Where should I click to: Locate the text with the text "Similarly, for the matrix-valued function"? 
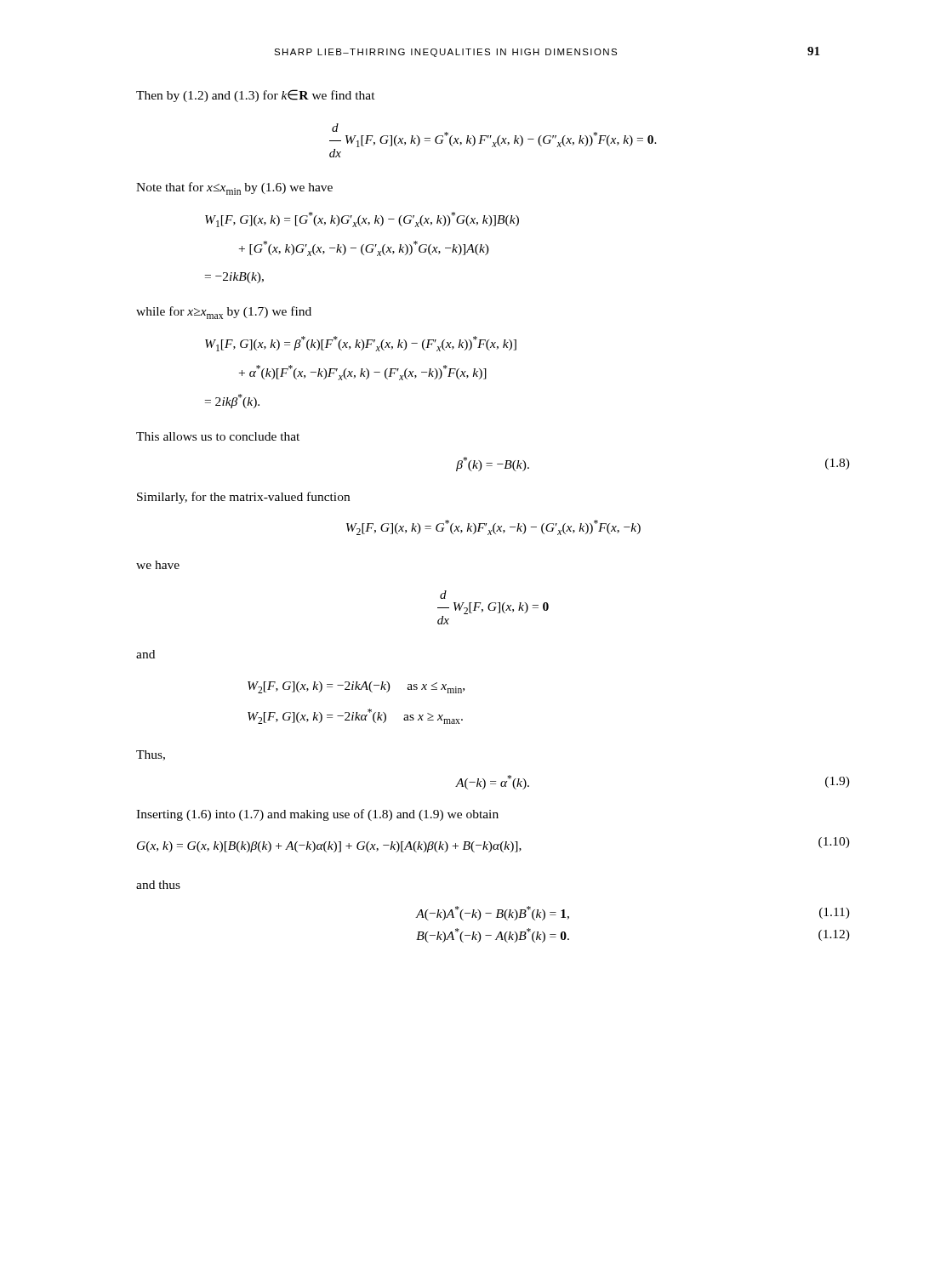[243, 496]
